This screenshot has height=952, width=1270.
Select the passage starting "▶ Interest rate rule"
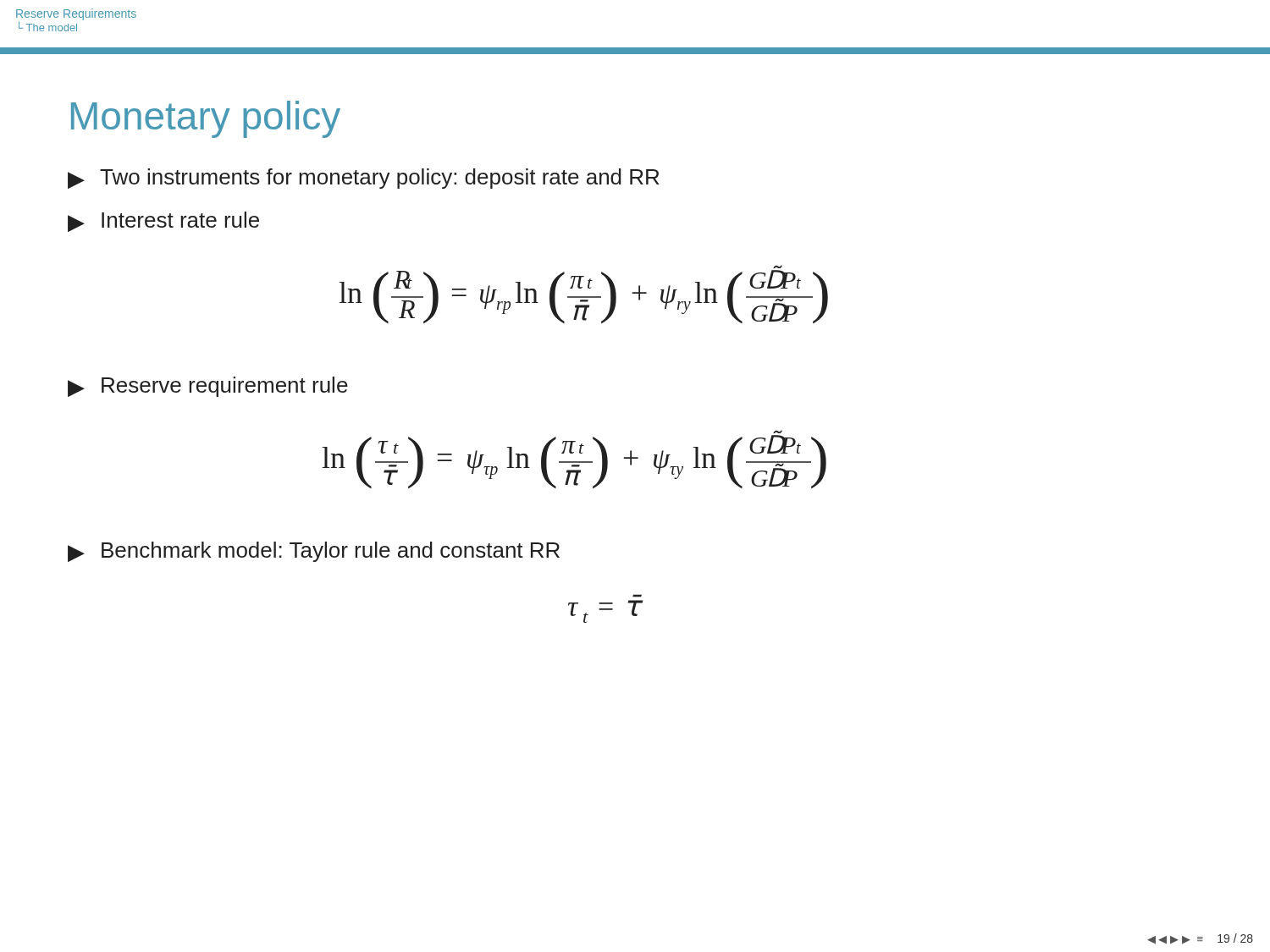click(x=164, y=221)
